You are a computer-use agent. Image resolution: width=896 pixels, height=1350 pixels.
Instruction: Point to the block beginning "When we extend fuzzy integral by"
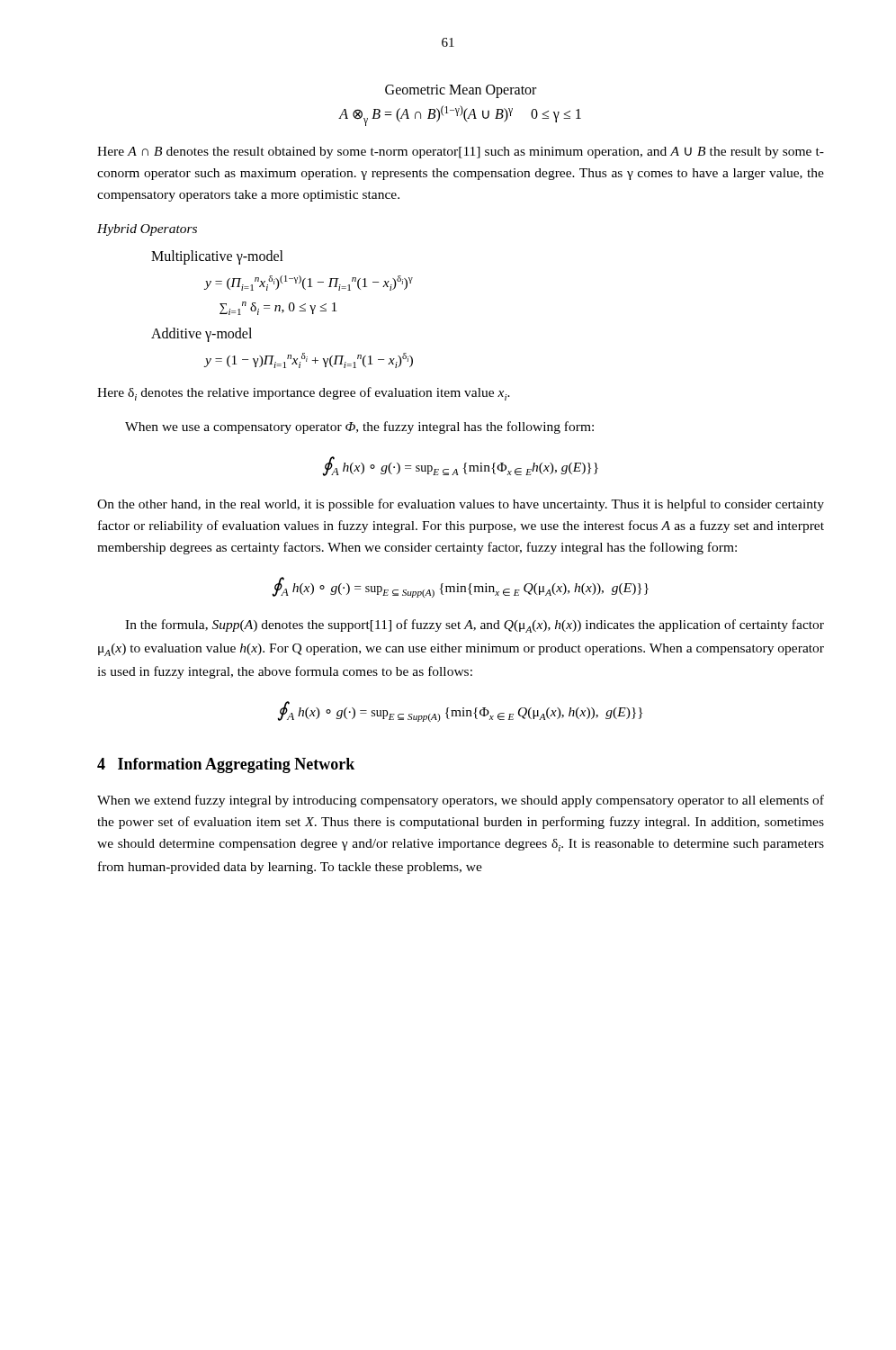click(x=461, y=833)
